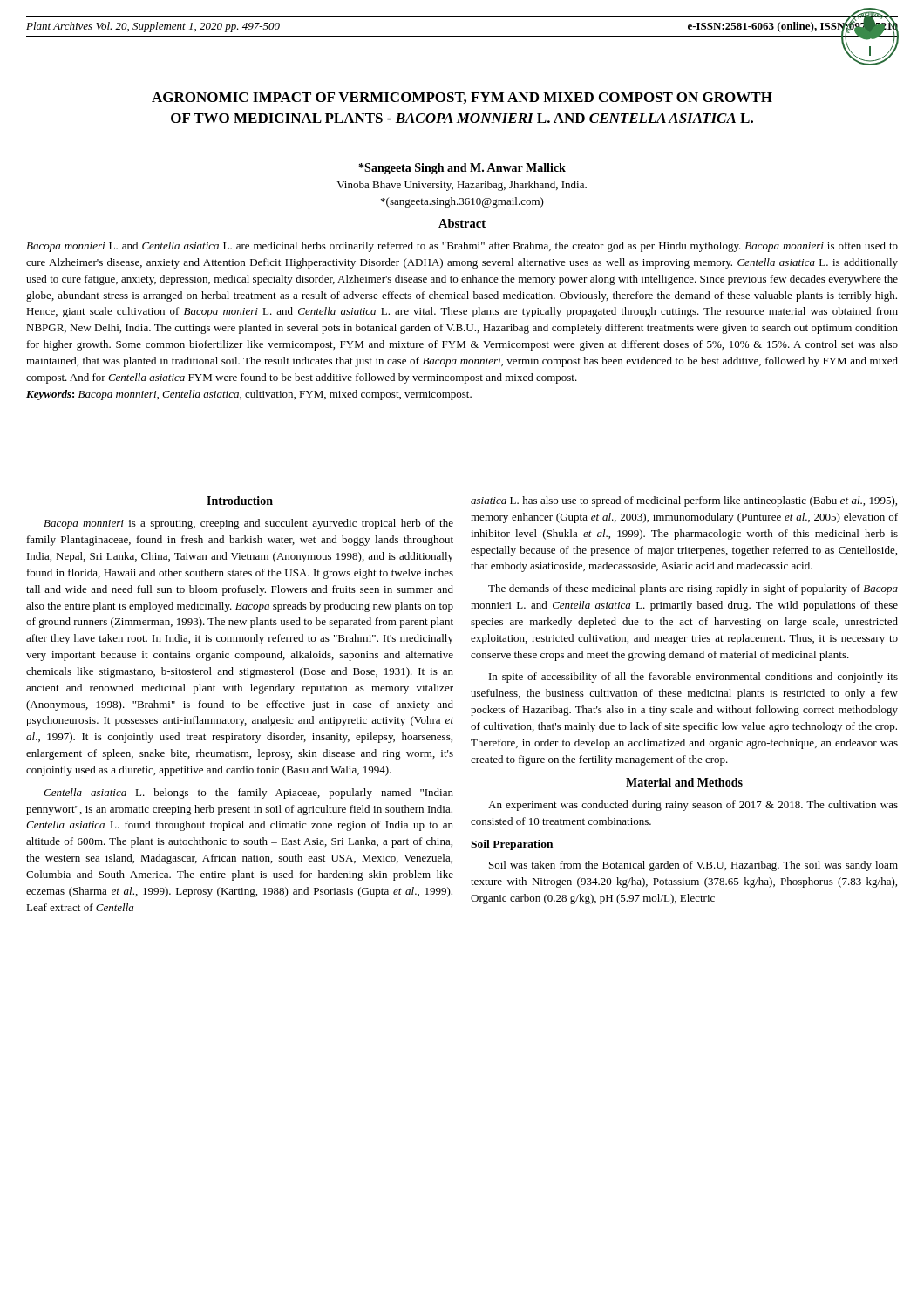This screenshot has height=1308, width=924.
Task: Find "Soil Preparation" on this page
Action: coord(512,844)
